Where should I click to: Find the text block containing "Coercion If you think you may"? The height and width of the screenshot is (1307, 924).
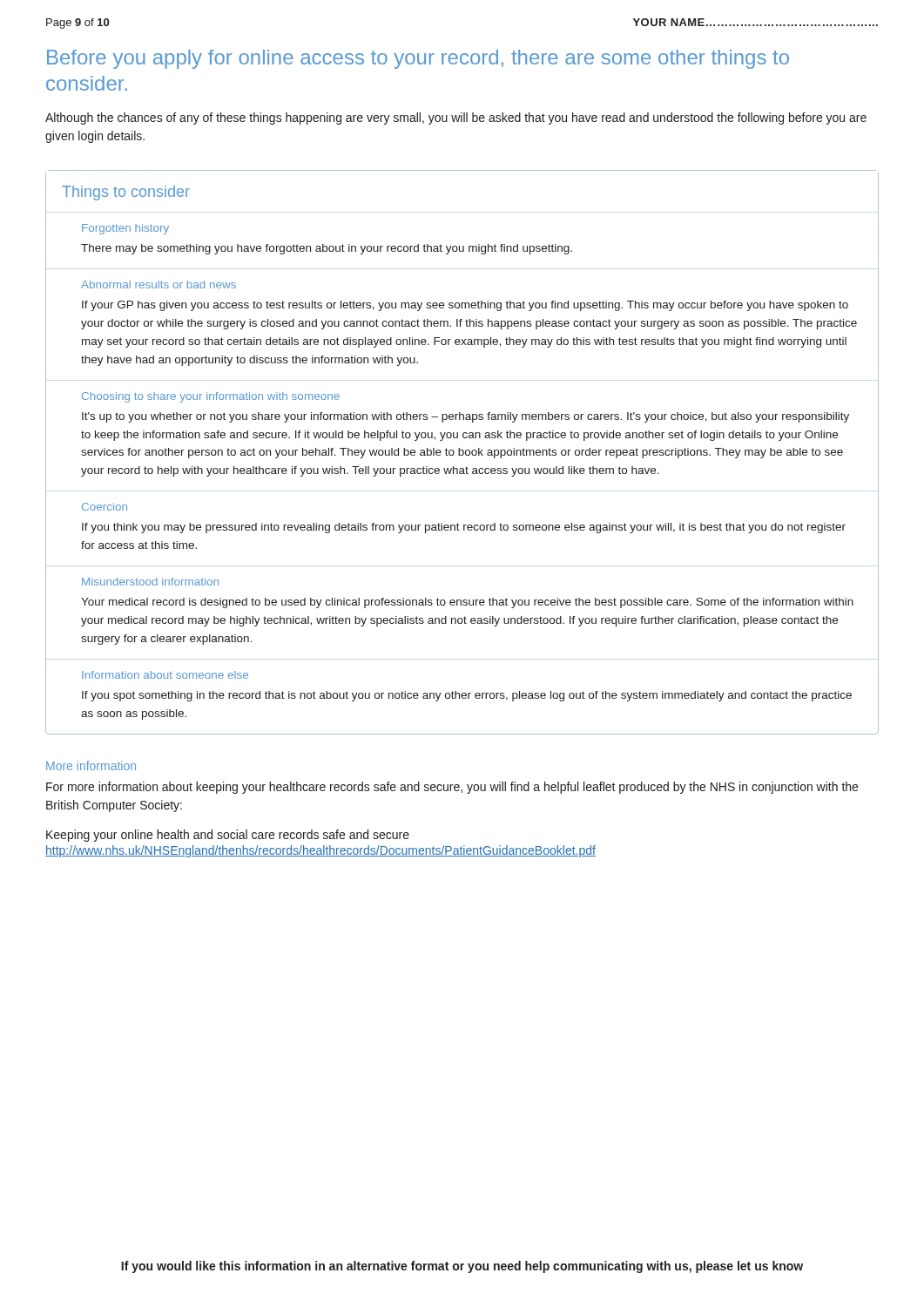coord(462,529)
